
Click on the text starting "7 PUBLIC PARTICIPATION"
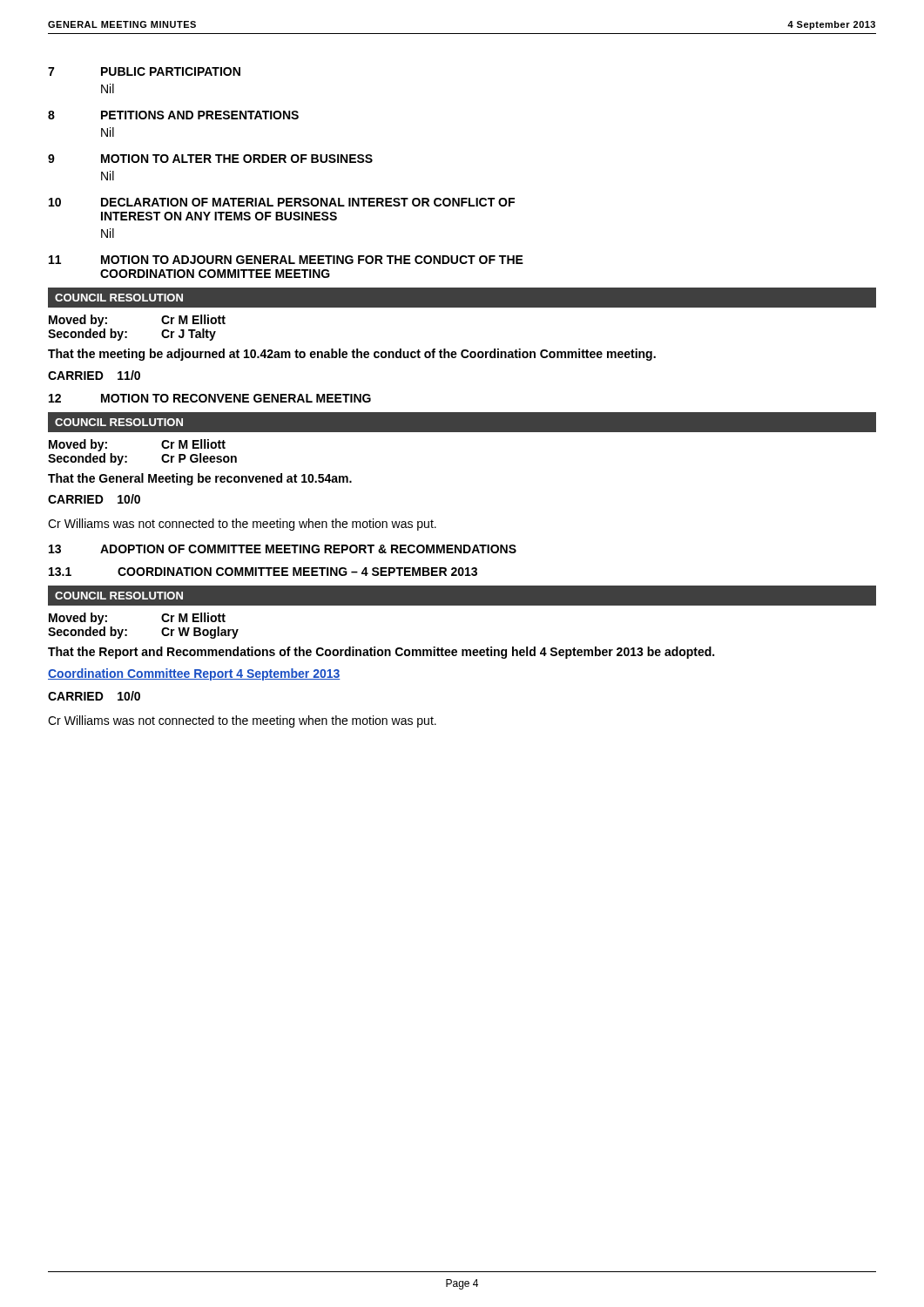(144, 71)
